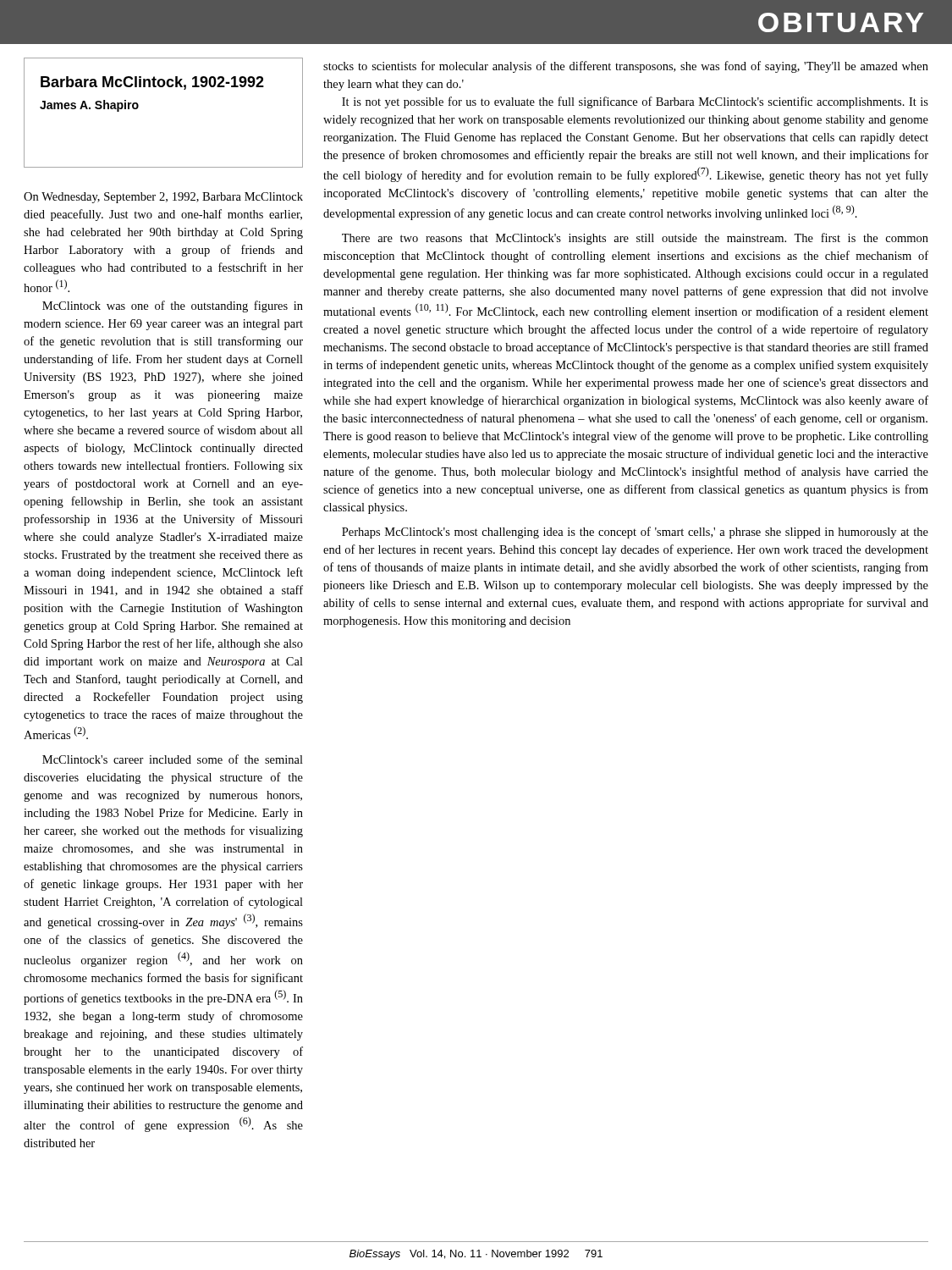Screen dimensions: 1270x952
Task: Locate the block of text that opens with "stocks to scientists for molecular analysis"
Action: pos(626,344)
